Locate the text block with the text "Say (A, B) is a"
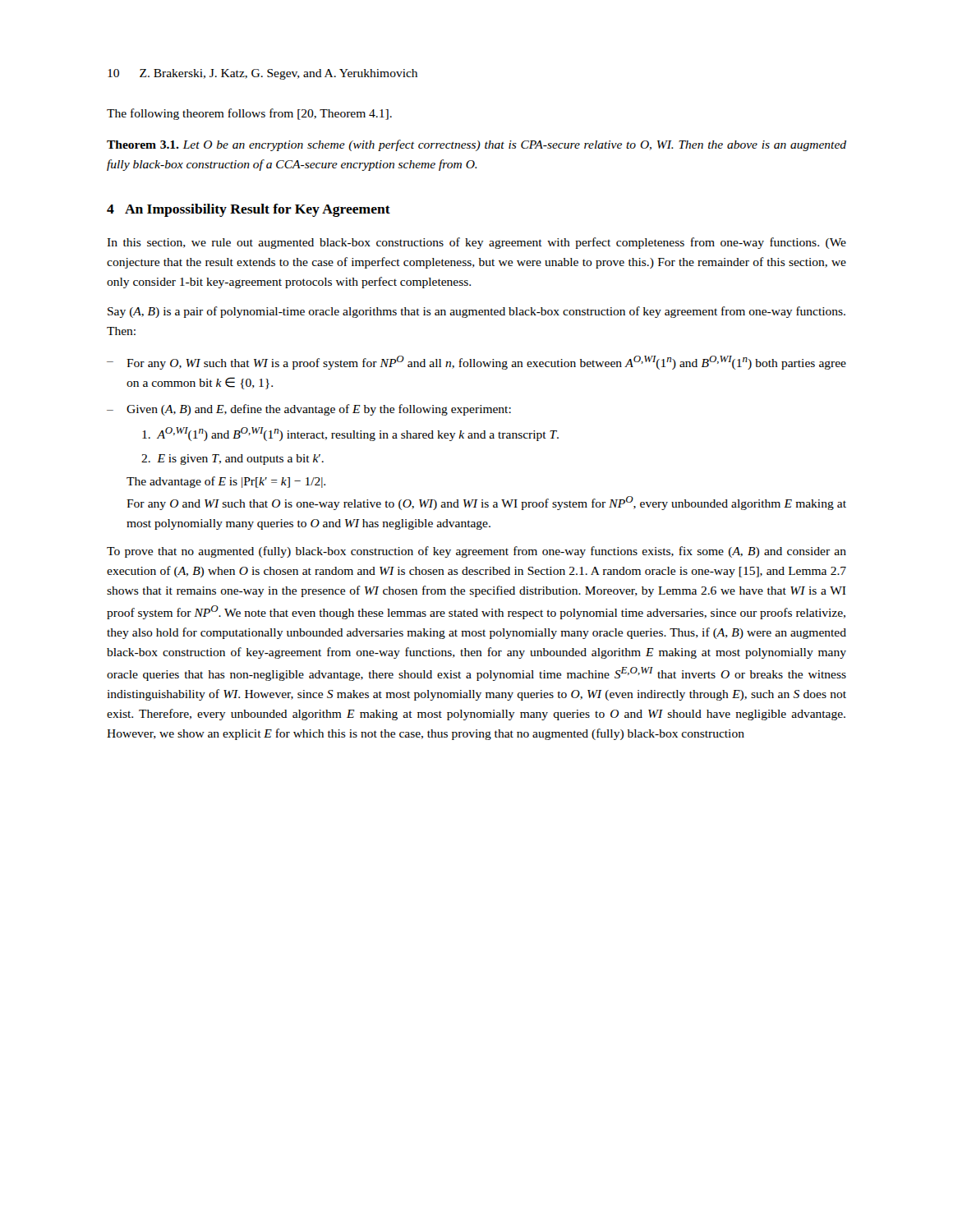The image size is (953, 1232). click(x=476, y=321)
